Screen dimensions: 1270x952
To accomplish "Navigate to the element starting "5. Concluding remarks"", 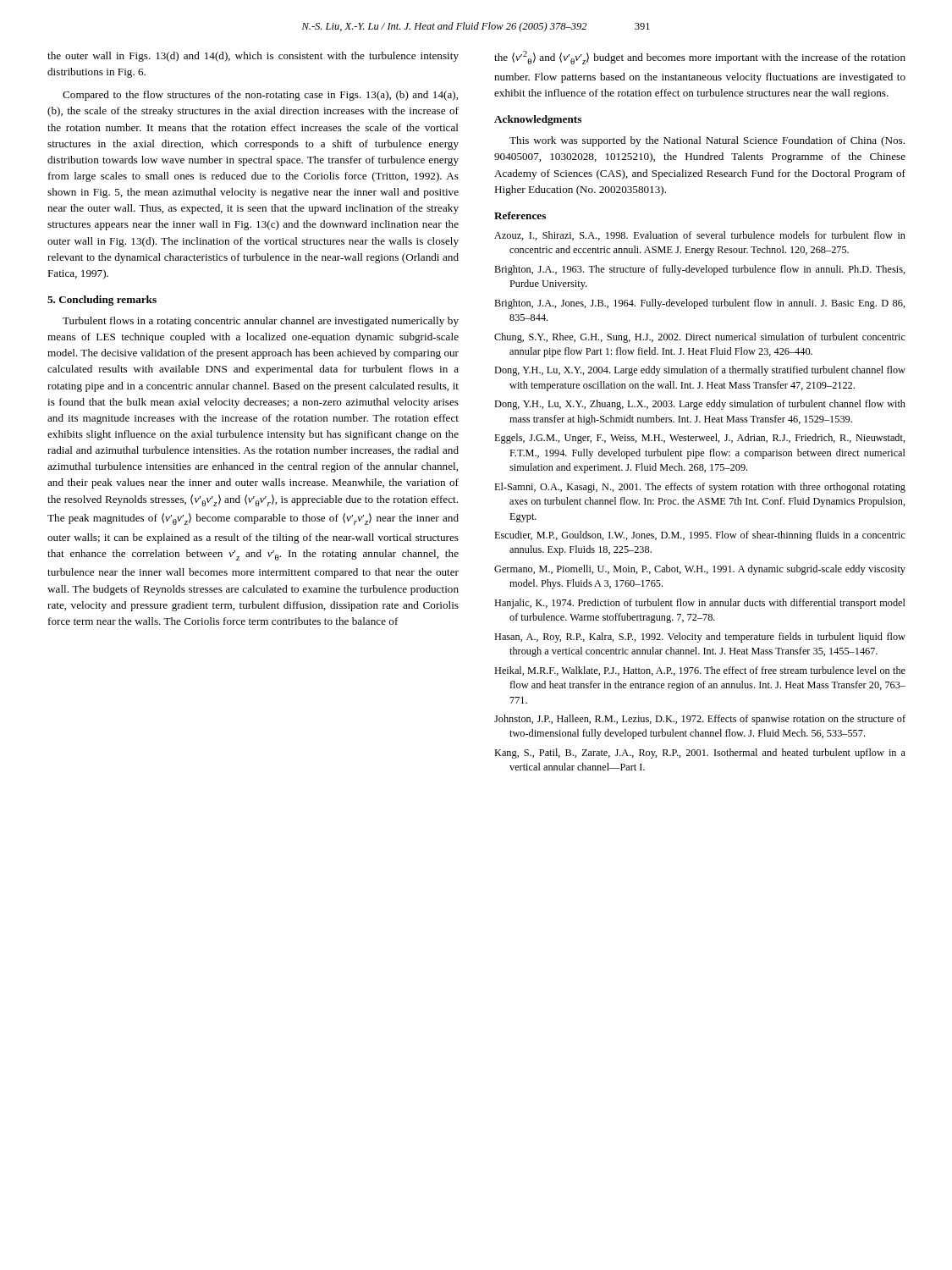I will tap(102, 299).
